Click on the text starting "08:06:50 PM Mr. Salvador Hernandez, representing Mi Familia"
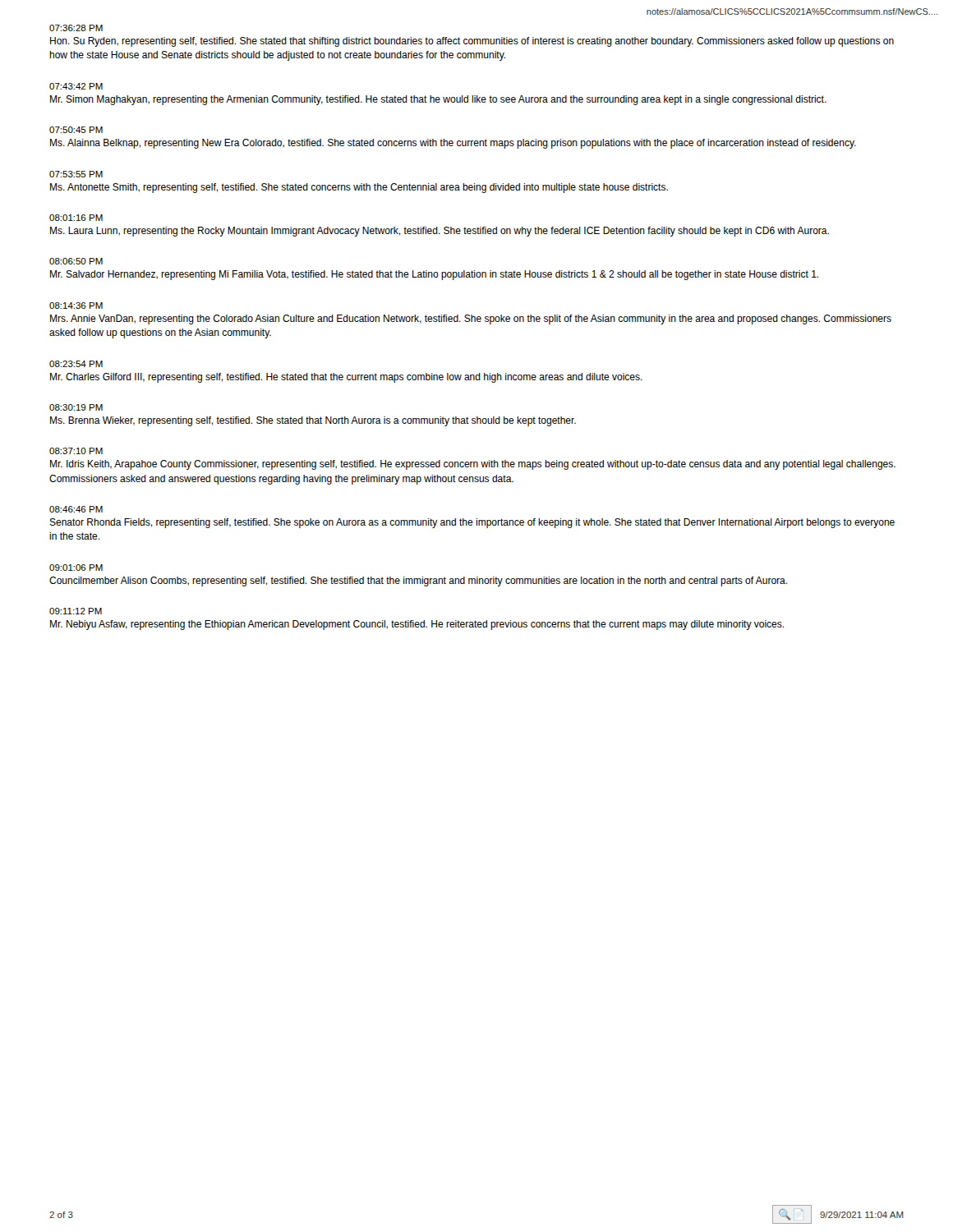953x1232 pixels. pyautogui.click(x=476, y=269)
